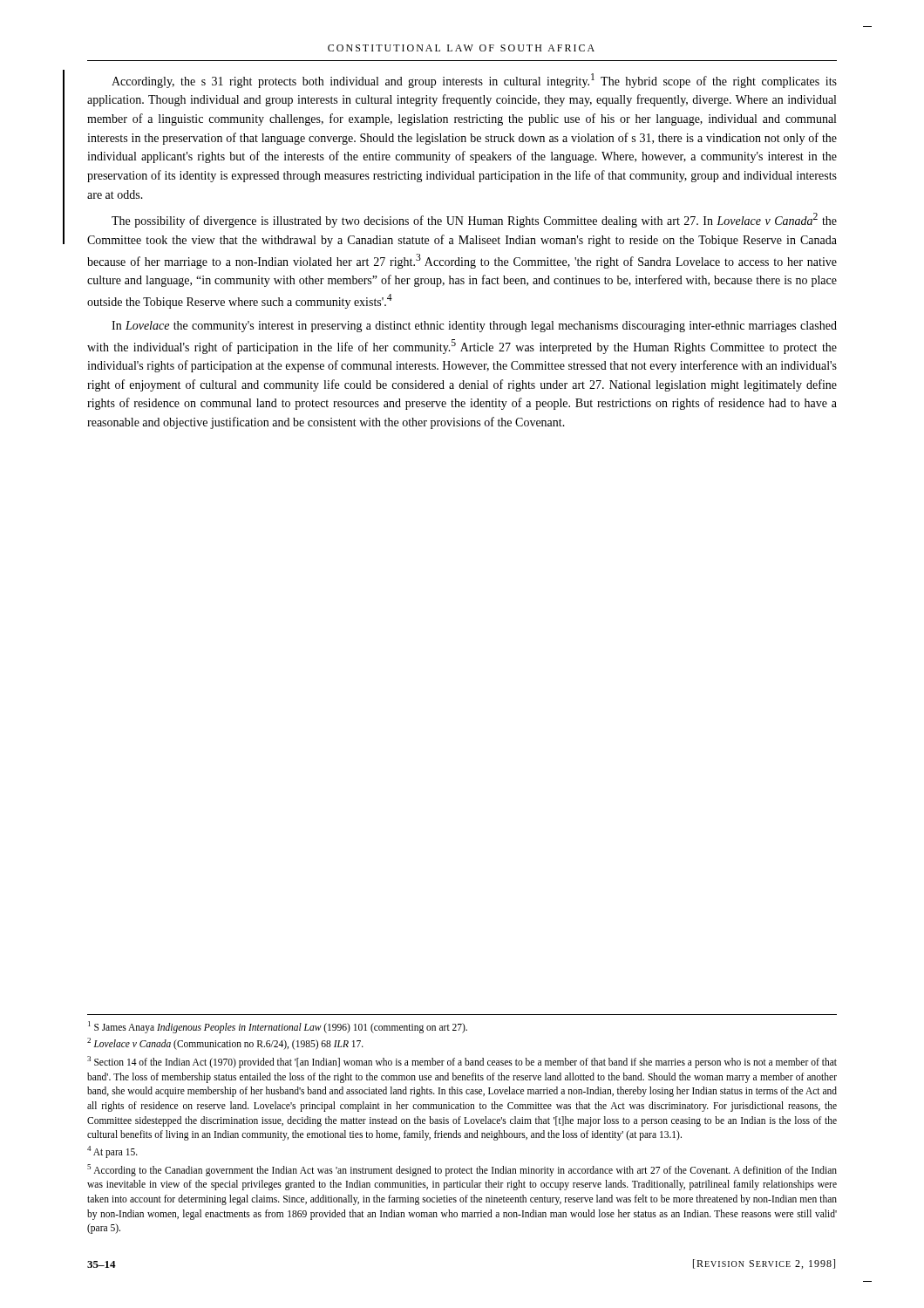Select the text block that says "Accordingly, the s 31 right protects"
This screenshot has width=924, height=1308.
pos(462,137)
